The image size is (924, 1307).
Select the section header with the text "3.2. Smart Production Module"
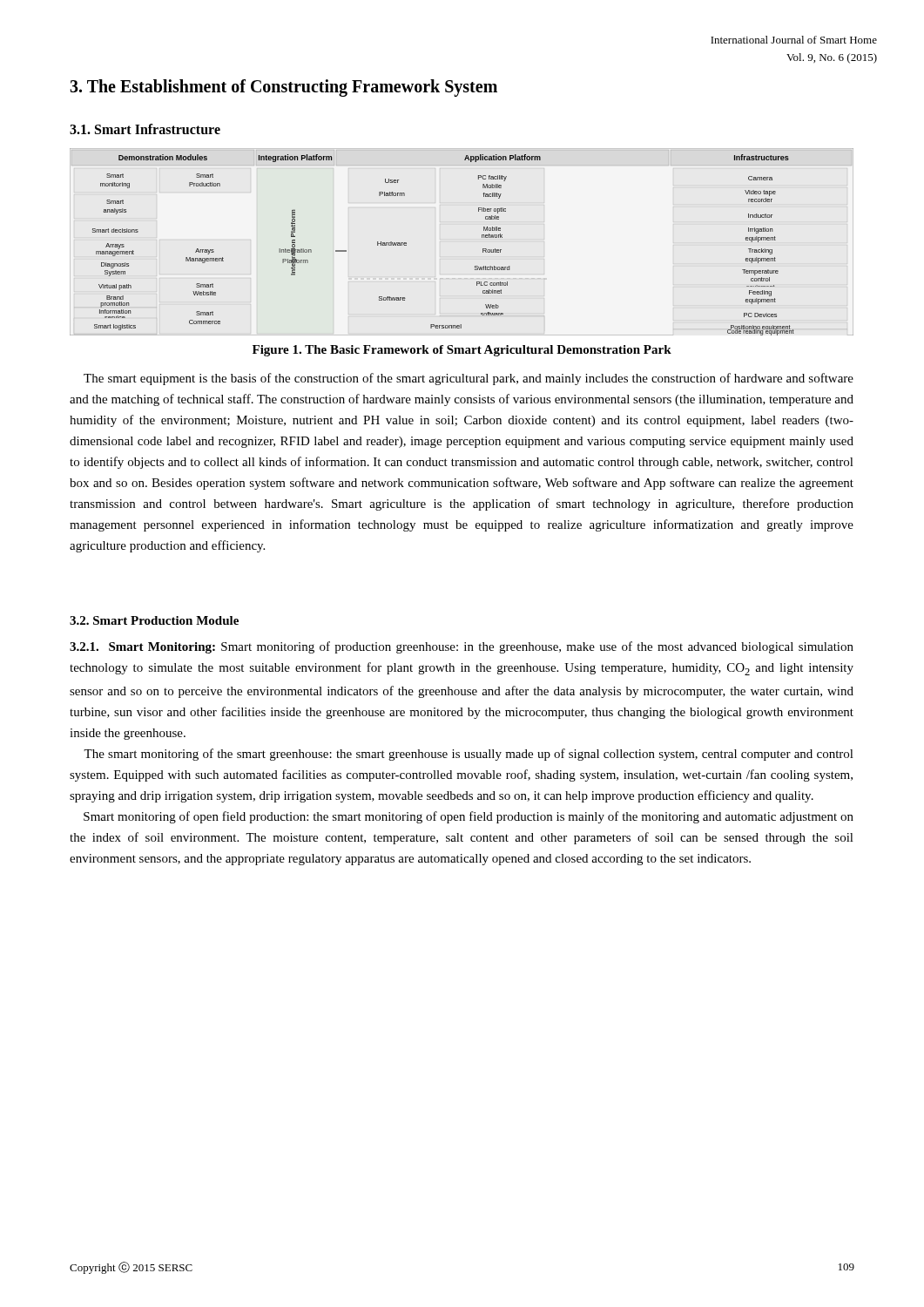pyautogui.click(x=154, y=620)
